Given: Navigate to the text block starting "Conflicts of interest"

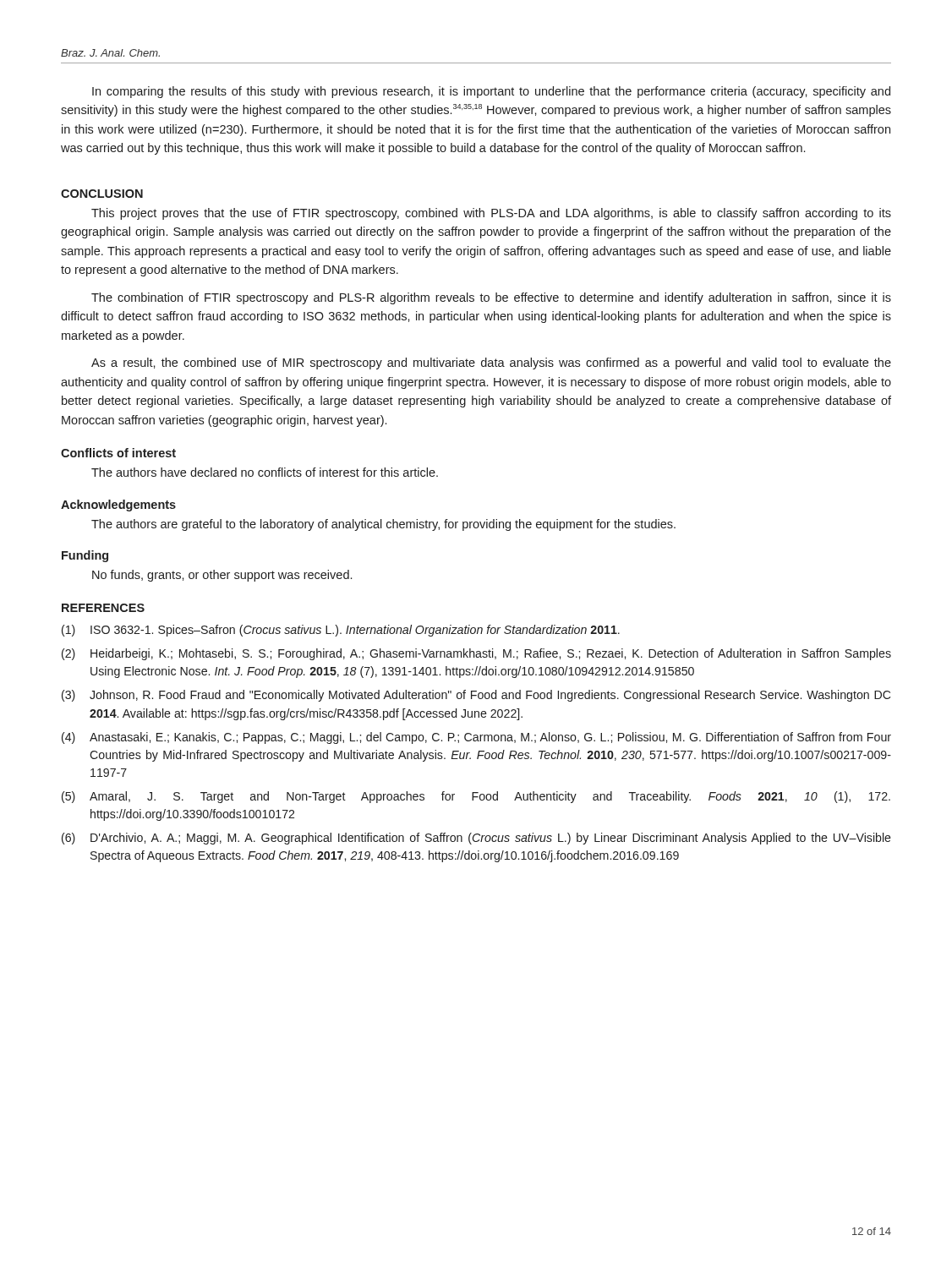Looking at the screenshot, I should coord(118,453).
